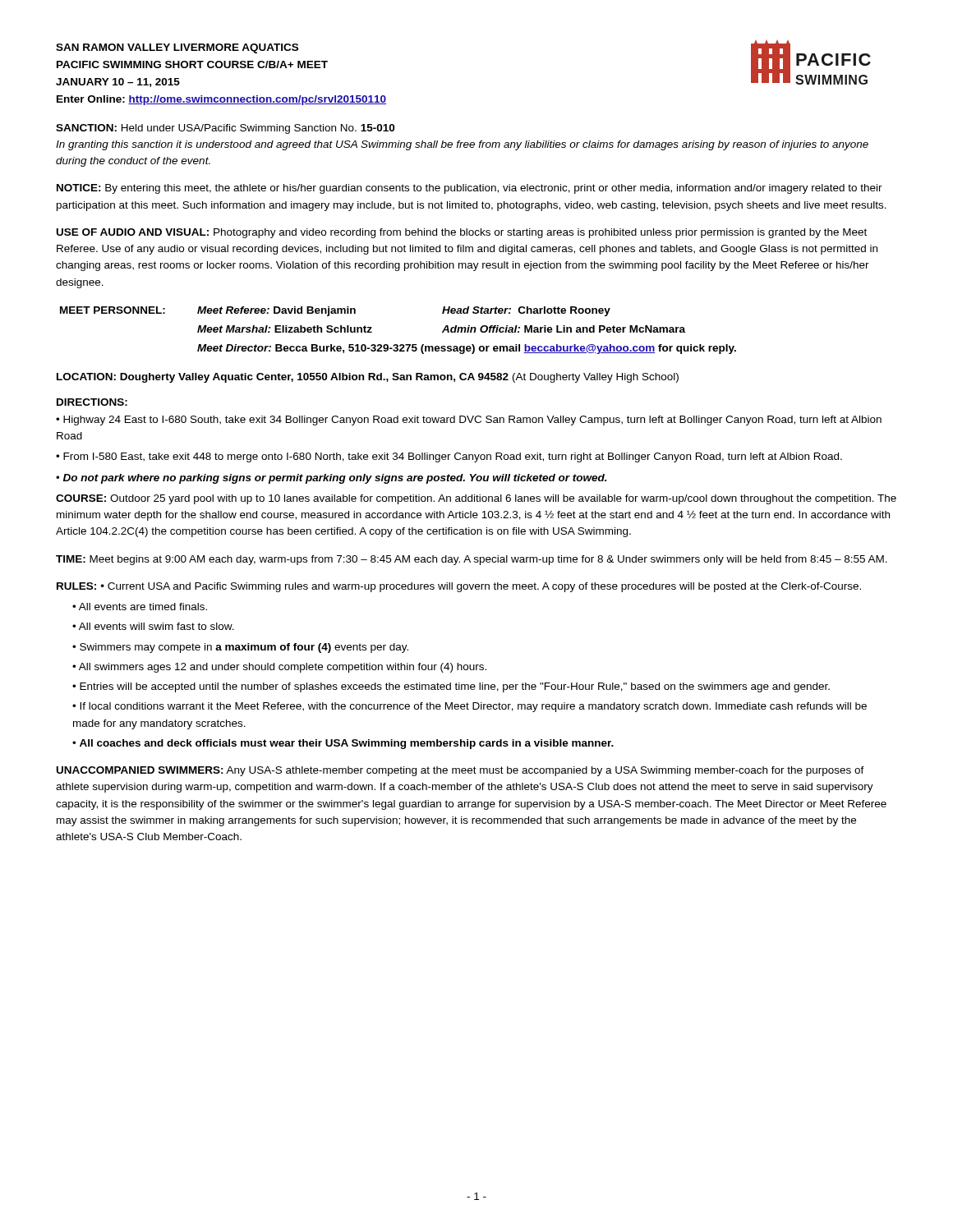Click on the passage starting "All events will swim fast to slow."
The image size is (953, 1232).
point(157,627)
